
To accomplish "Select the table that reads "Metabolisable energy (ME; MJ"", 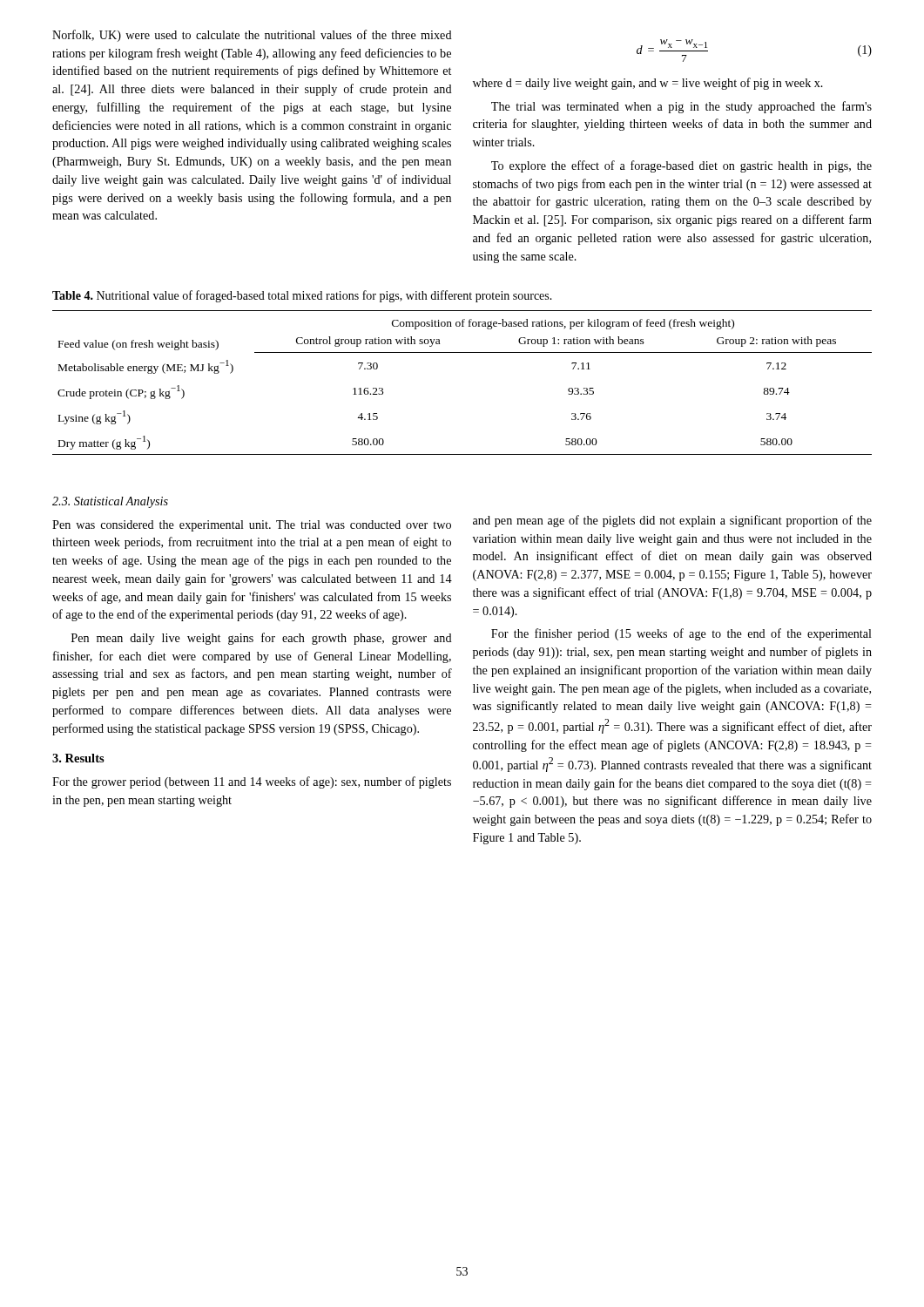I will (x=462, y=383).
